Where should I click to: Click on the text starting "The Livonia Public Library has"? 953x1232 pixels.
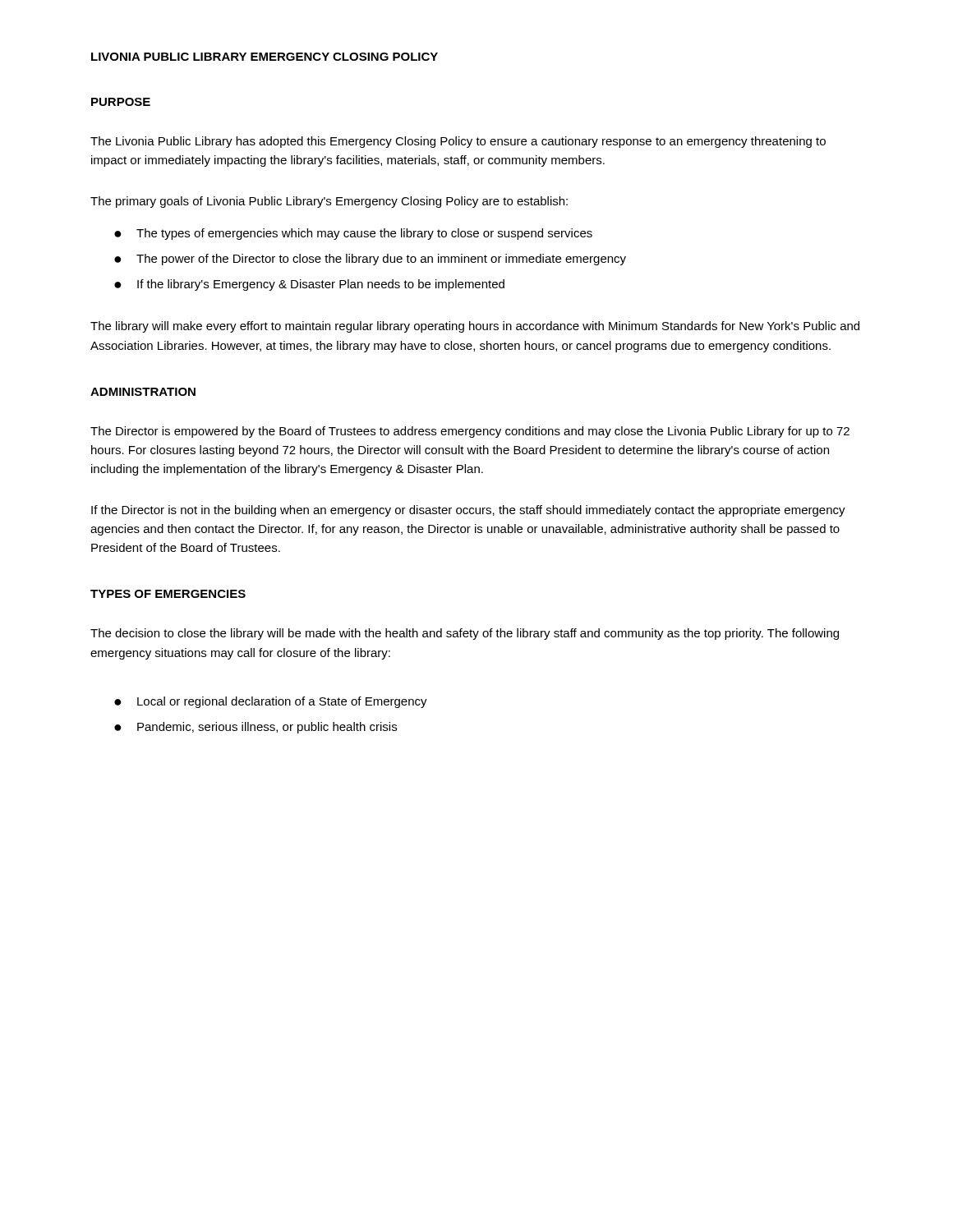458,150
